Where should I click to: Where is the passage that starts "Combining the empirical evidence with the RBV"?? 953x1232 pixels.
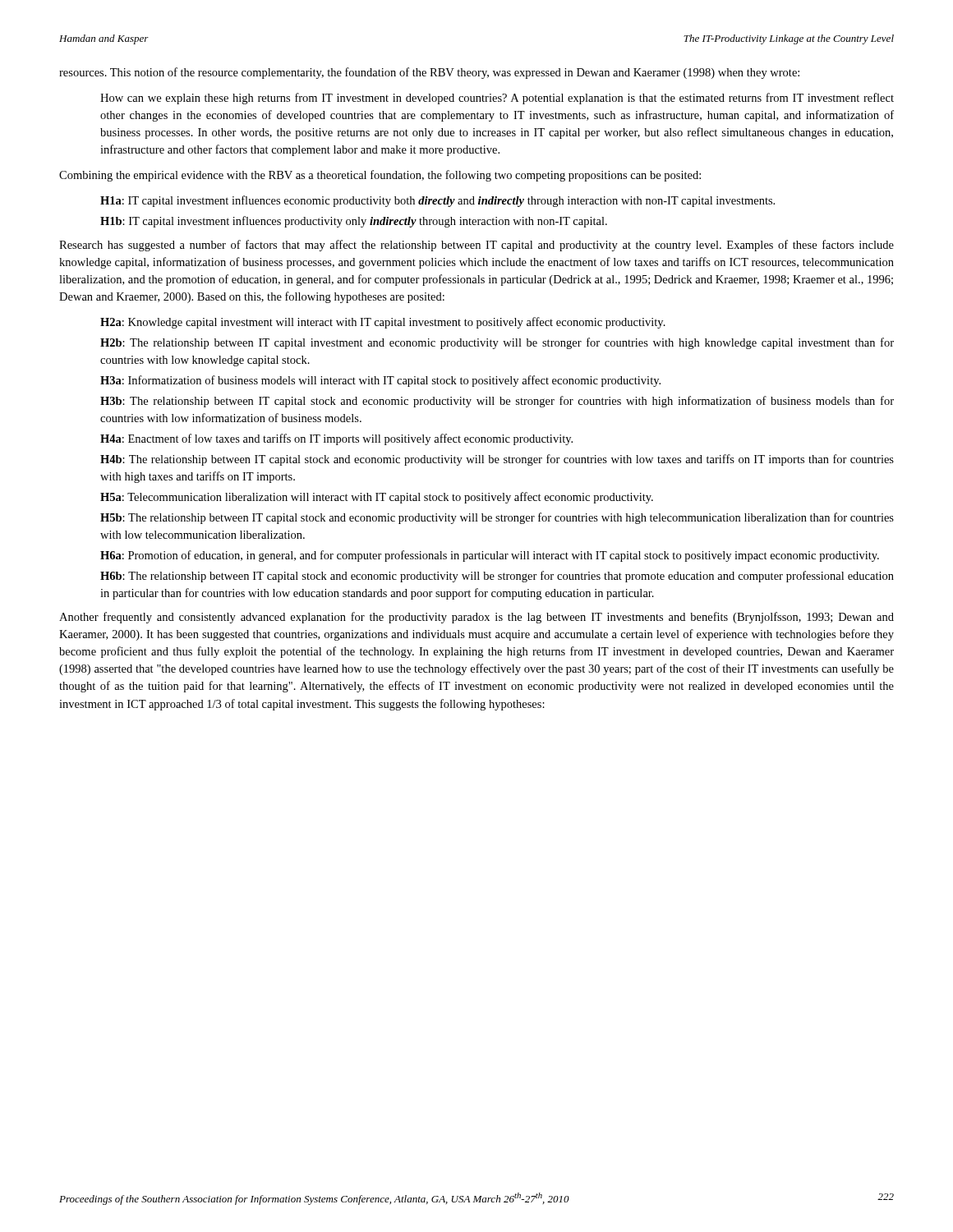(x=476, y=175)
